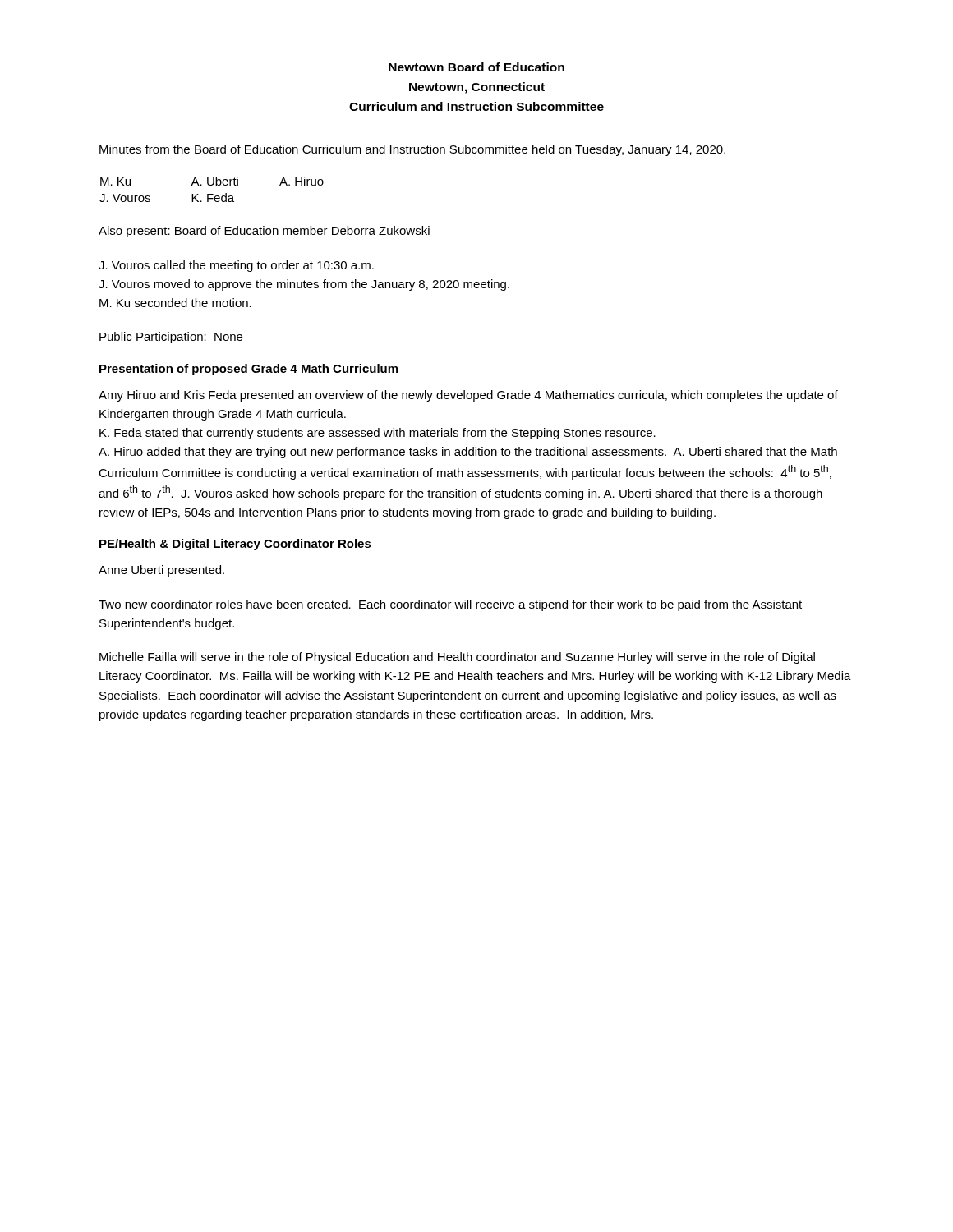Navigate to the region starting "Amy Hiruo and Kris Feda presented"
This screenshot has height=1232, width=953.
click(x=468, y=453)
